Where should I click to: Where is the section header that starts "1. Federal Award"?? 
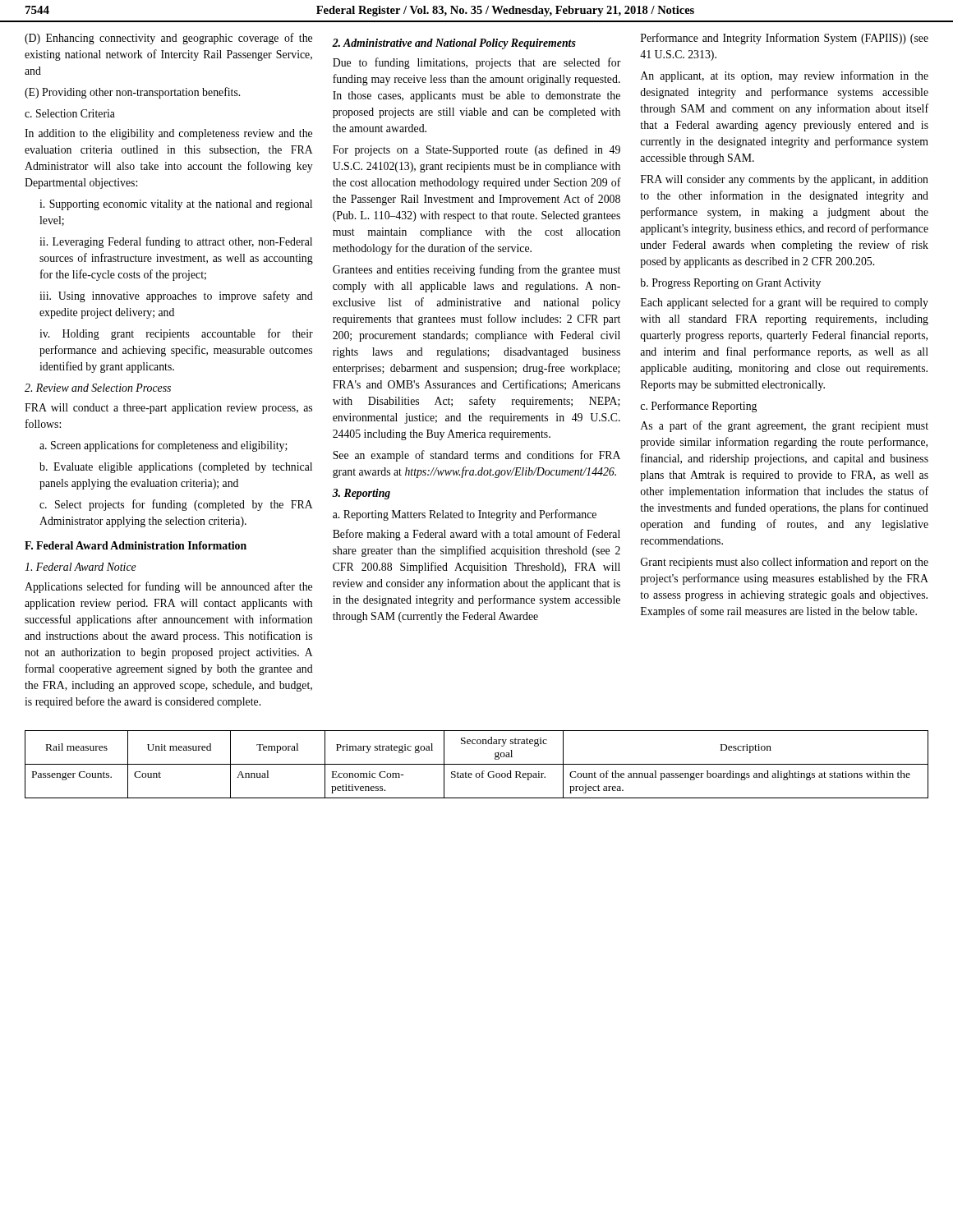pyautogui.click(x=80, y=567)
